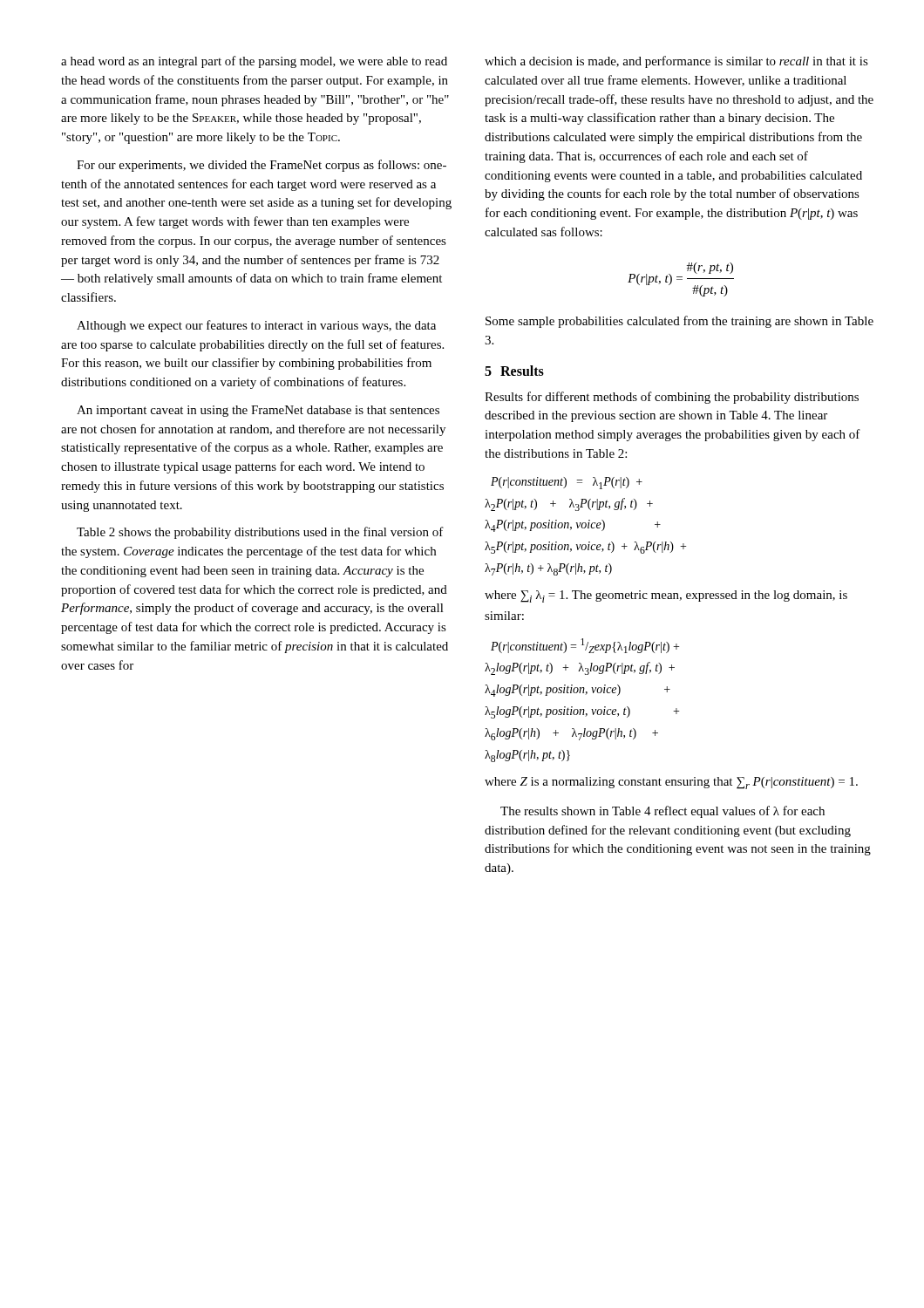Locate the block of text that opens with "where Z is a"
The image size is (924, 1308).
(x=681, y=825)
